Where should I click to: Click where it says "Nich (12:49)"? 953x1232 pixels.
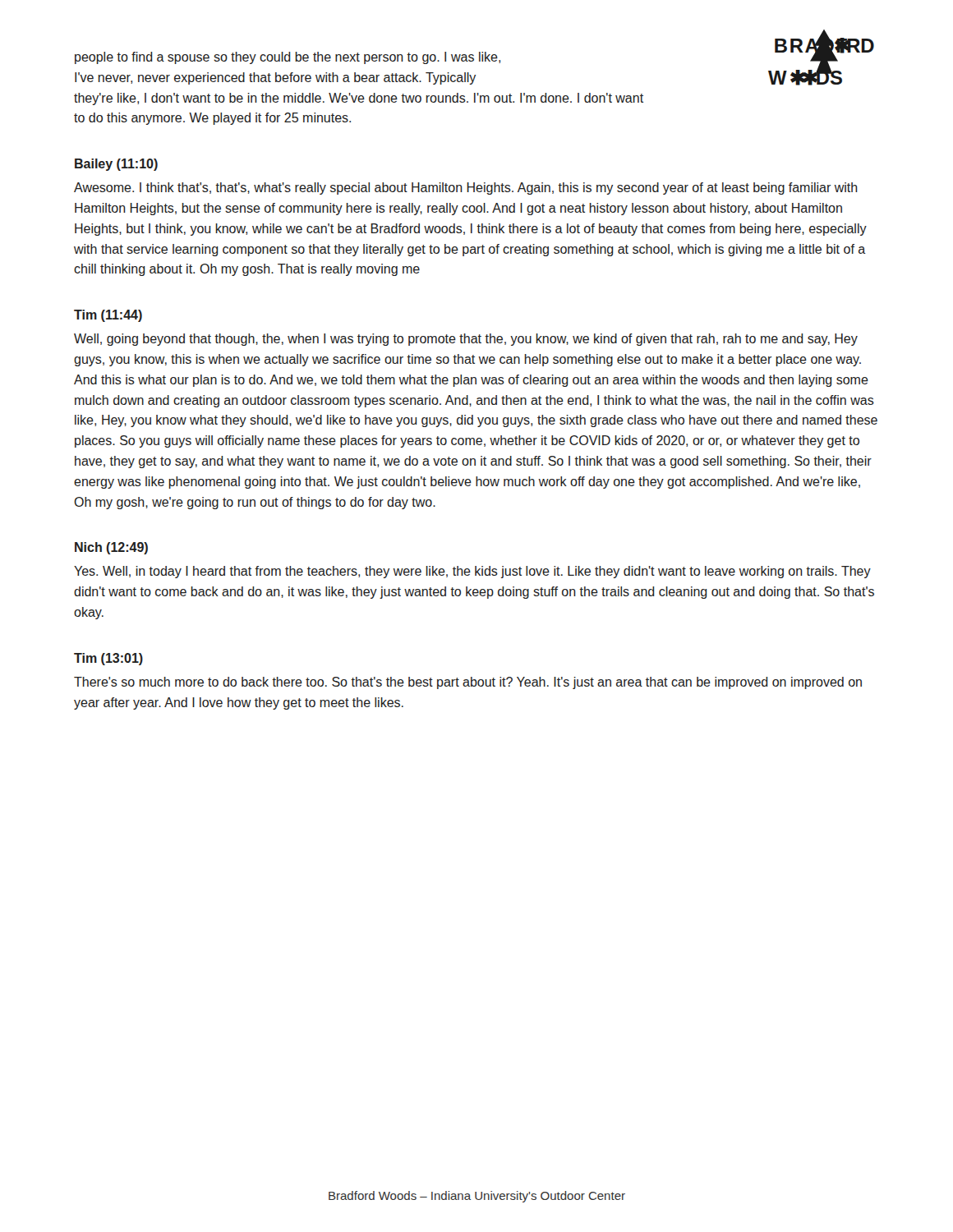pos(111,548)
